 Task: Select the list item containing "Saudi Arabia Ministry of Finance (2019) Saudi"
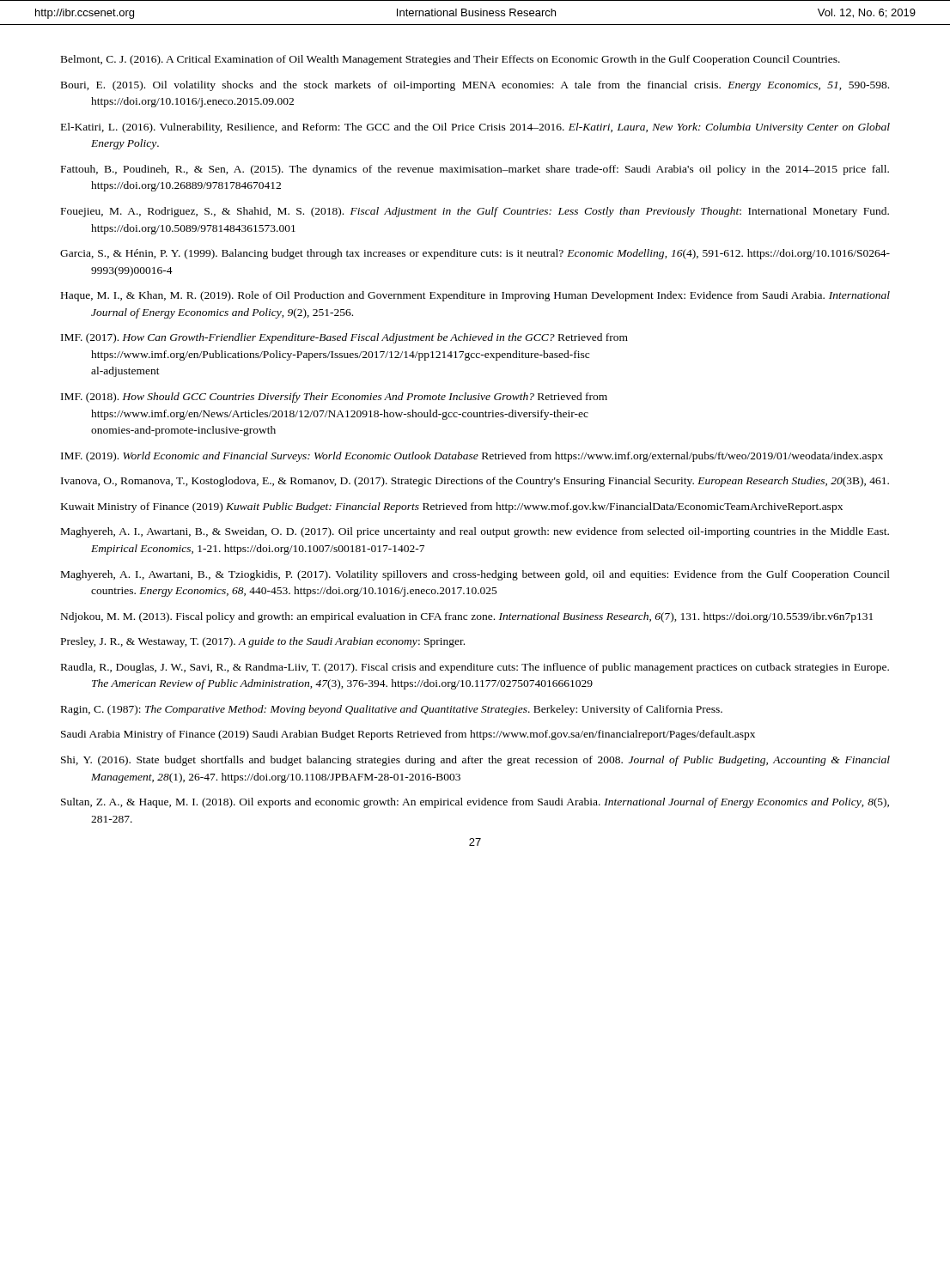[408, 734]
